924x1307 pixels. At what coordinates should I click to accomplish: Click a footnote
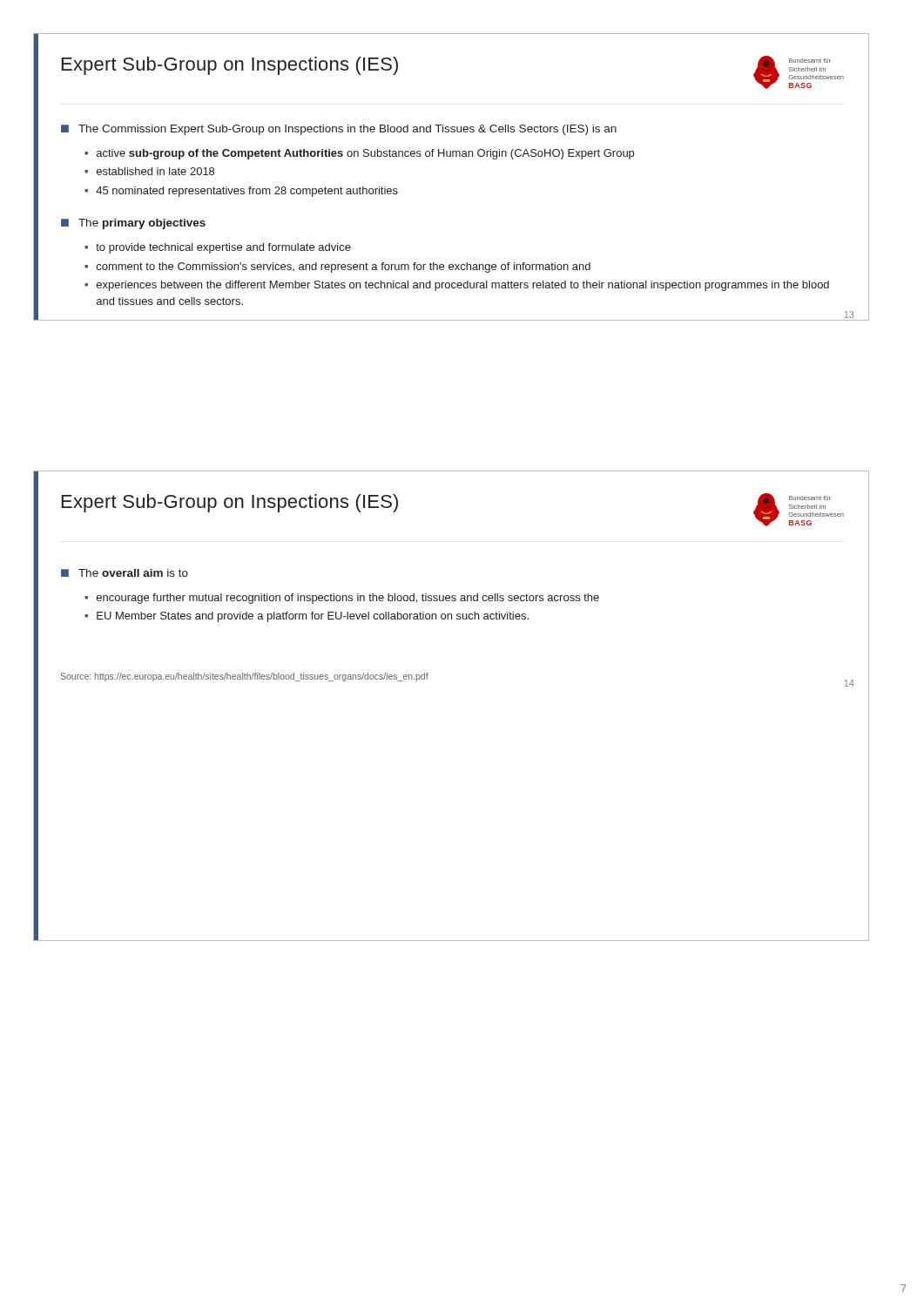point(244,676)
